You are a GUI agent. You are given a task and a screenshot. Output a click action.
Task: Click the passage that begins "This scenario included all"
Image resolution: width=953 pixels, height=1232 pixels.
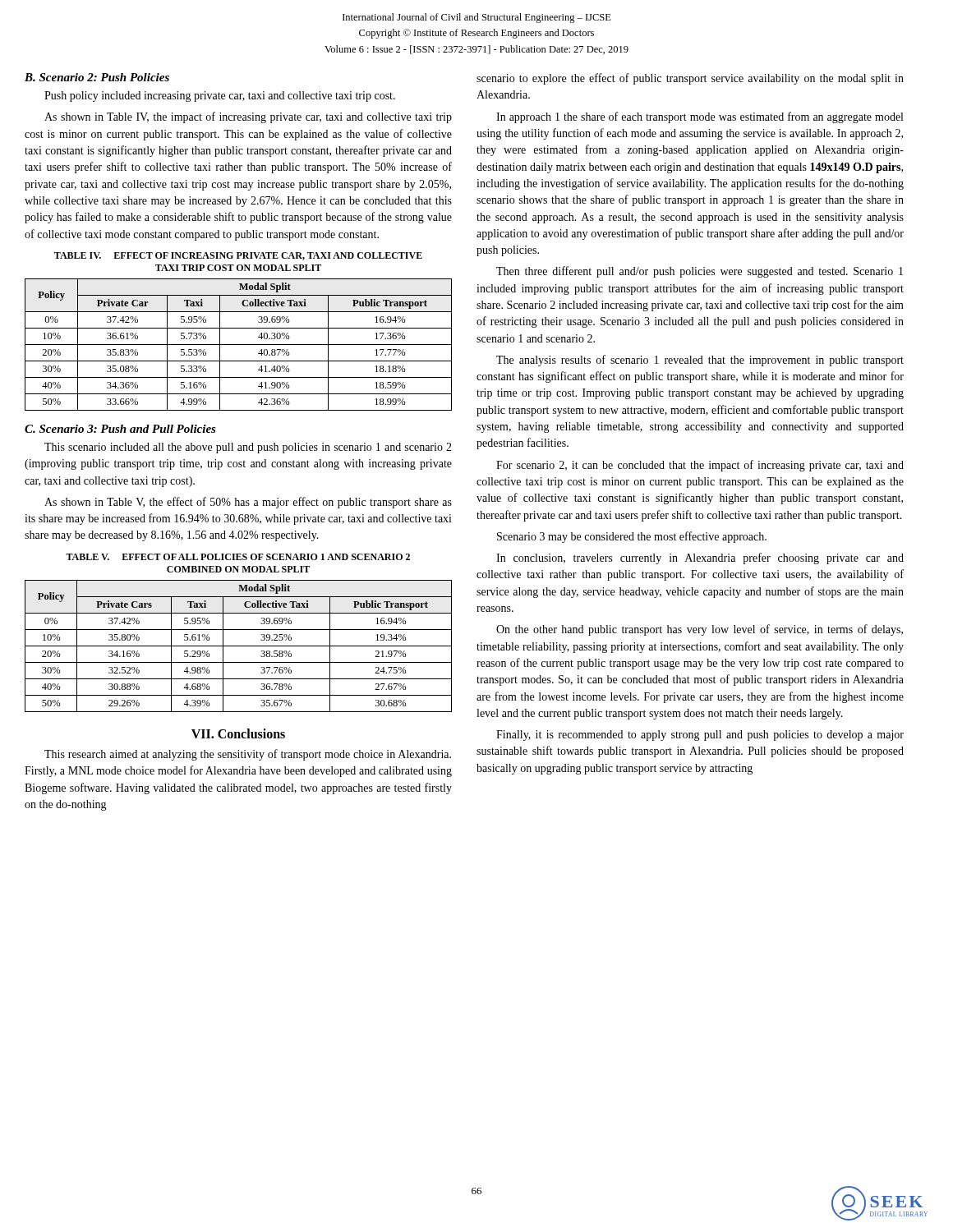[238, 464]
